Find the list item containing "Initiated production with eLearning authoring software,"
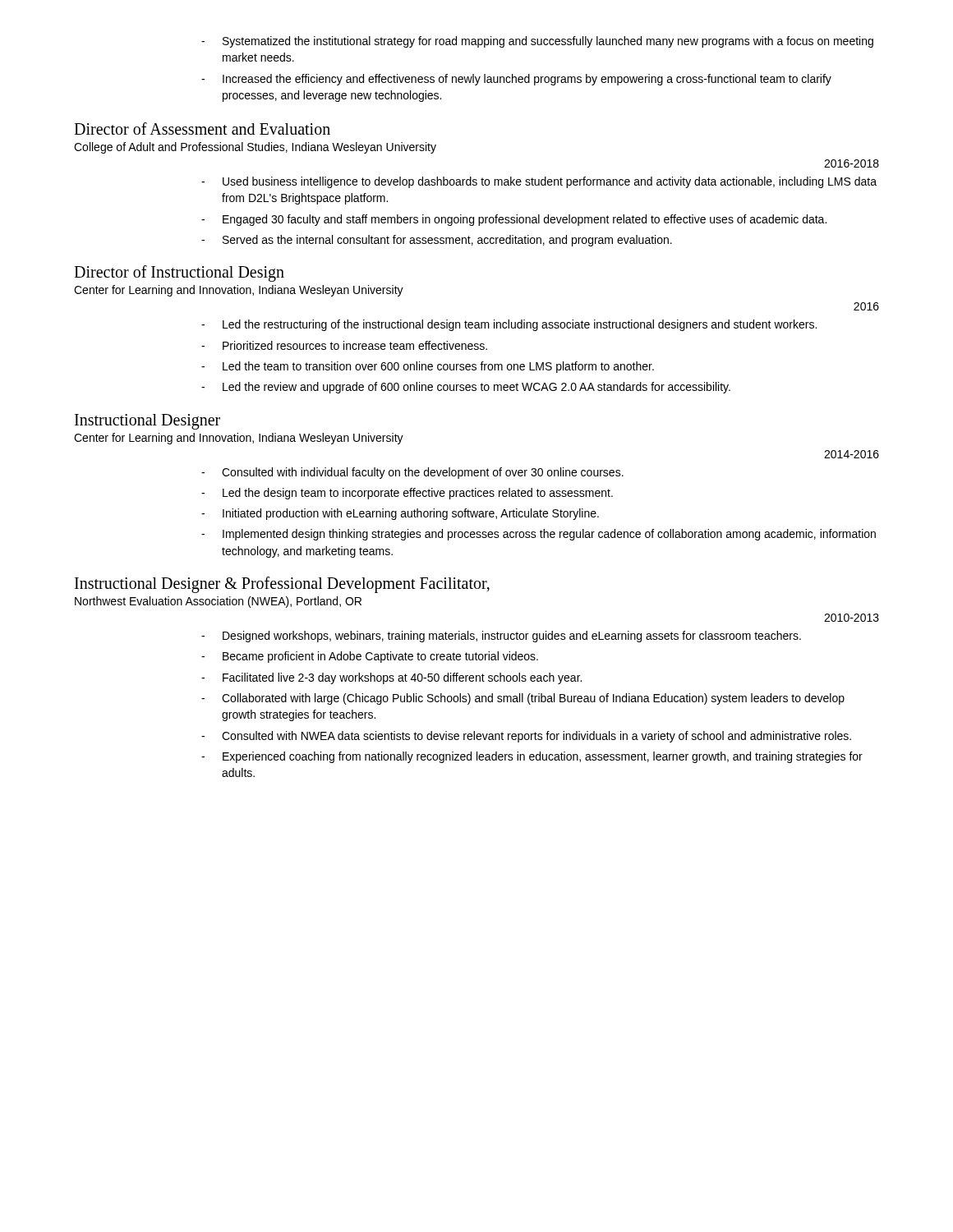The height and width of the screenshot is (1232, 953). [411, 513]
